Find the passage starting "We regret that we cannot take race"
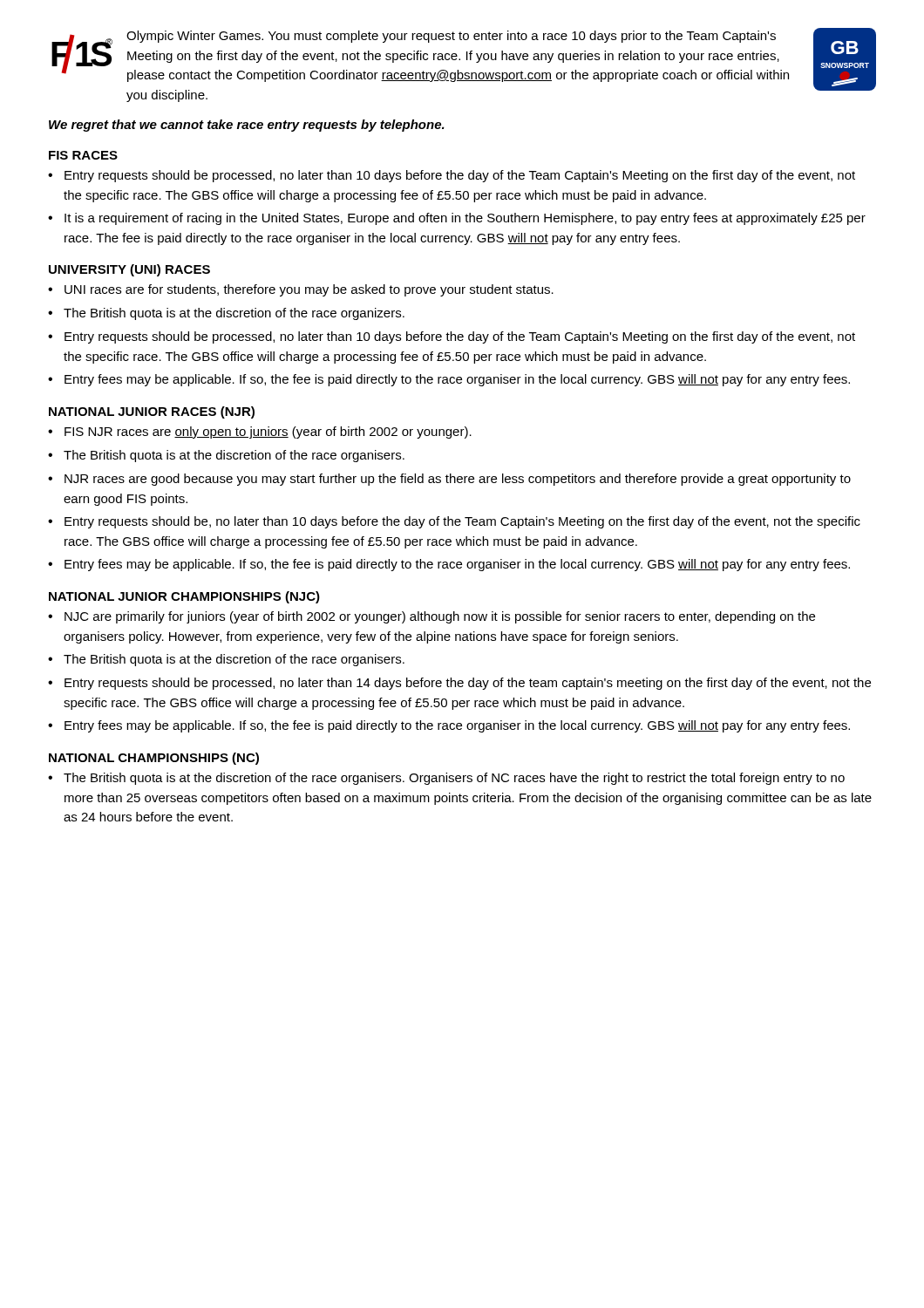Image resolution: width=924 pixels, height=1308 pixels. tap(247, 124)
